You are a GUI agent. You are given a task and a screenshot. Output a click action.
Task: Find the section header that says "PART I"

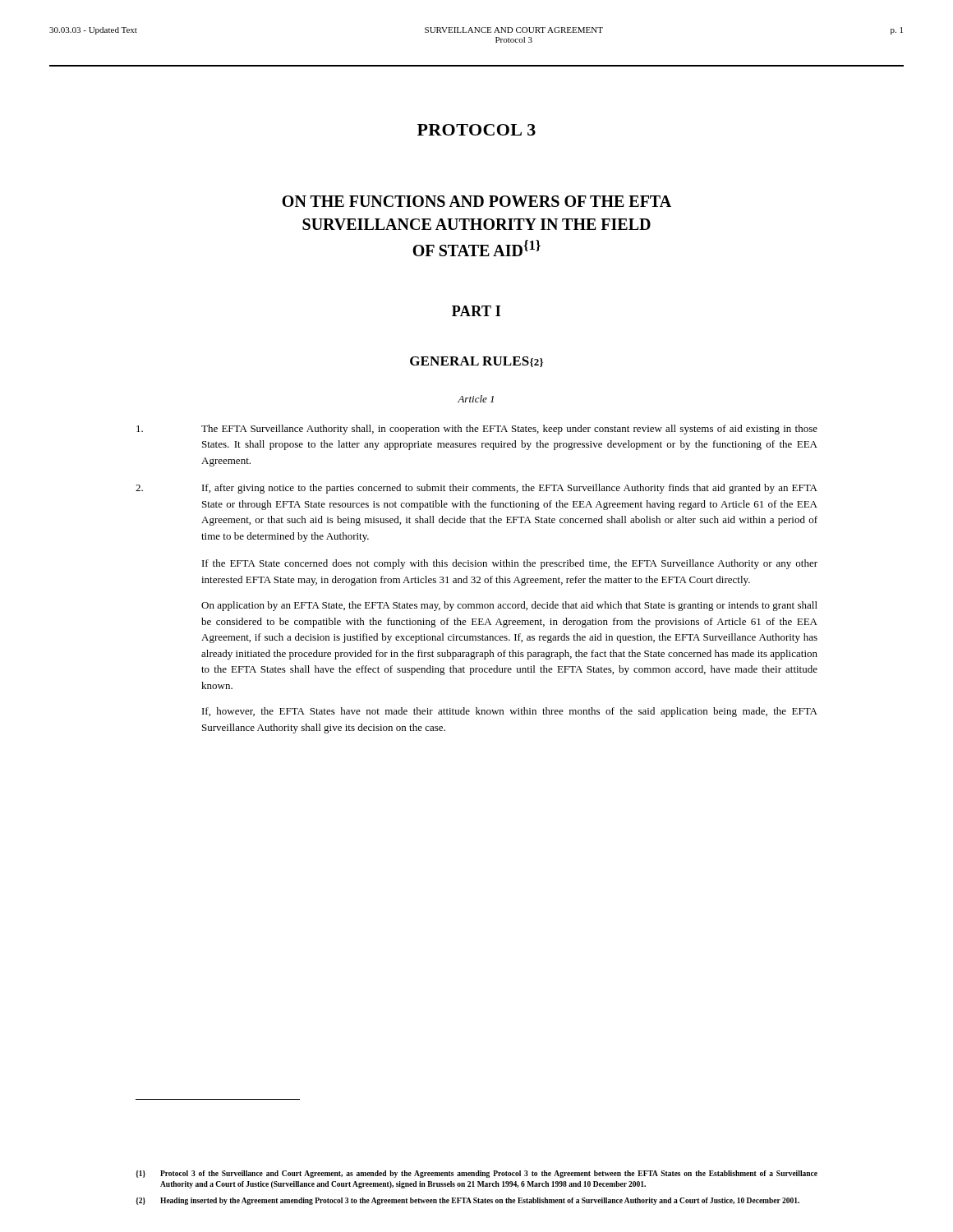(476, 311)
